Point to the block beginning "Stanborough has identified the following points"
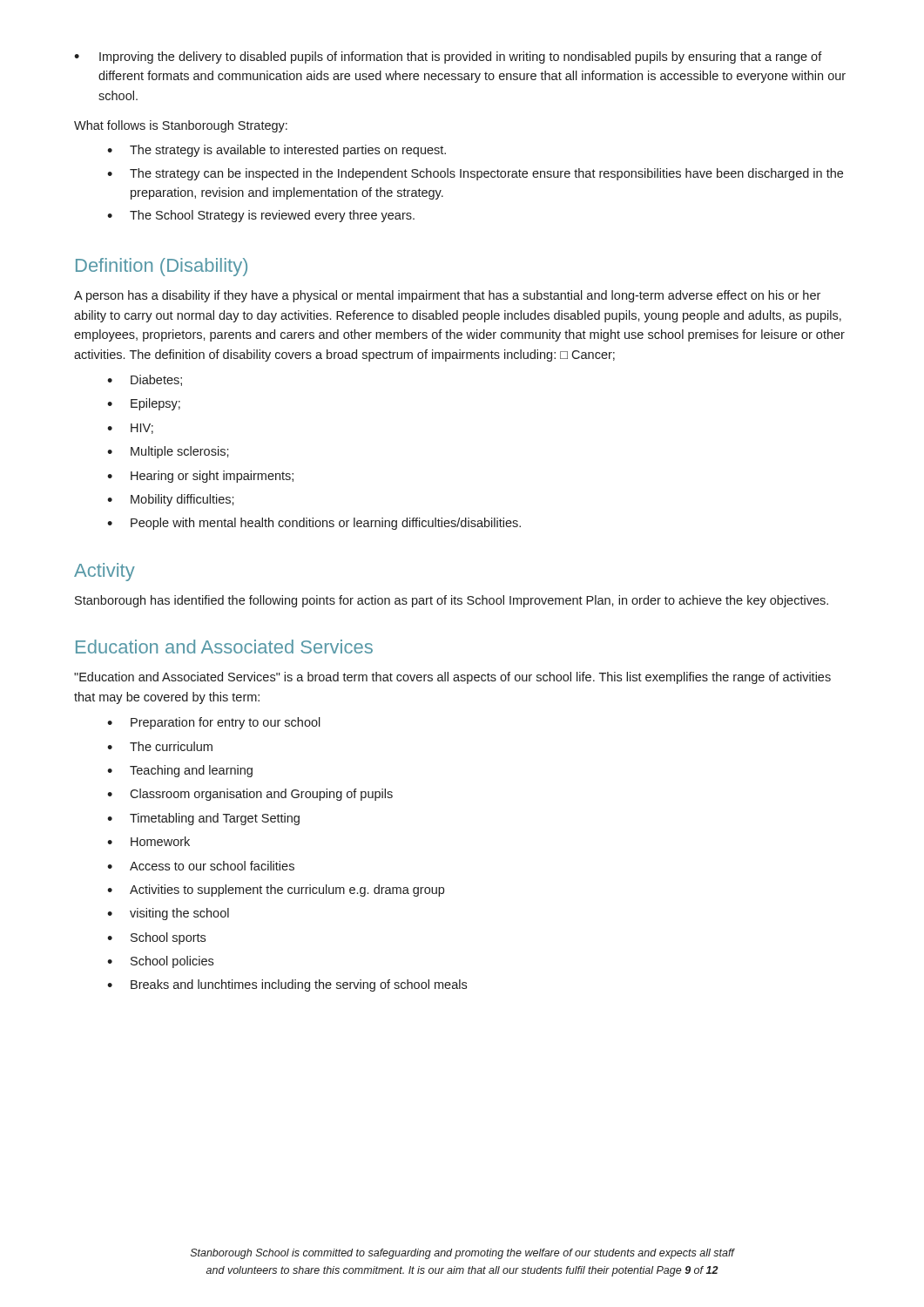 pos(452,600)
